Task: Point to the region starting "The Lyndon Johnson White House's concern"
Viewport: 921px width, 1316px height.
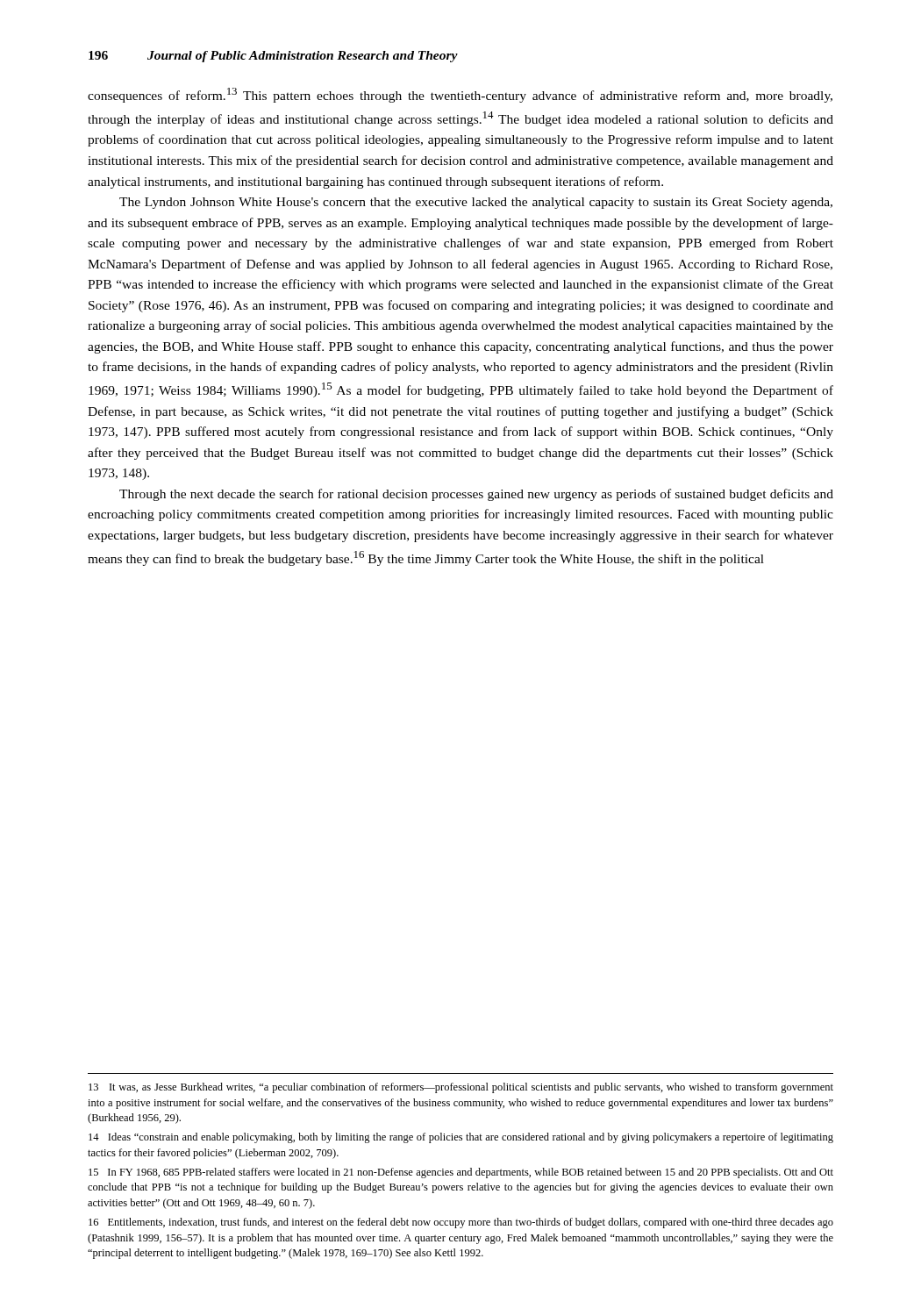Action: pyautogui.click(x=460, y=337)
